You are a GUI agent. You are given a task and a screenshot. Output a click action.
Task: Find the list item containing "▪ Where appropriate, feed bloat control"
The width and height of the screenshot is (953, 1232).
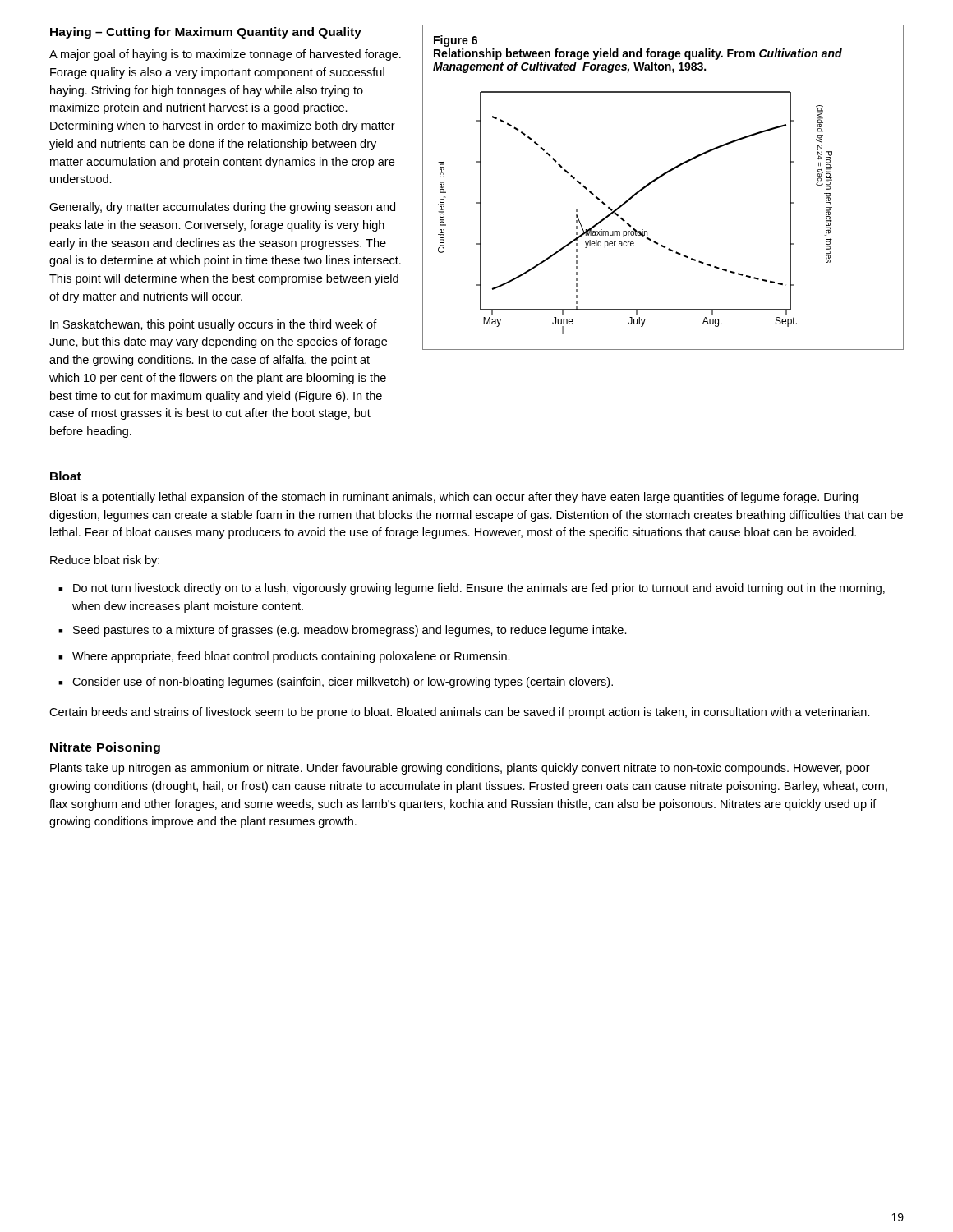[476, 657]
